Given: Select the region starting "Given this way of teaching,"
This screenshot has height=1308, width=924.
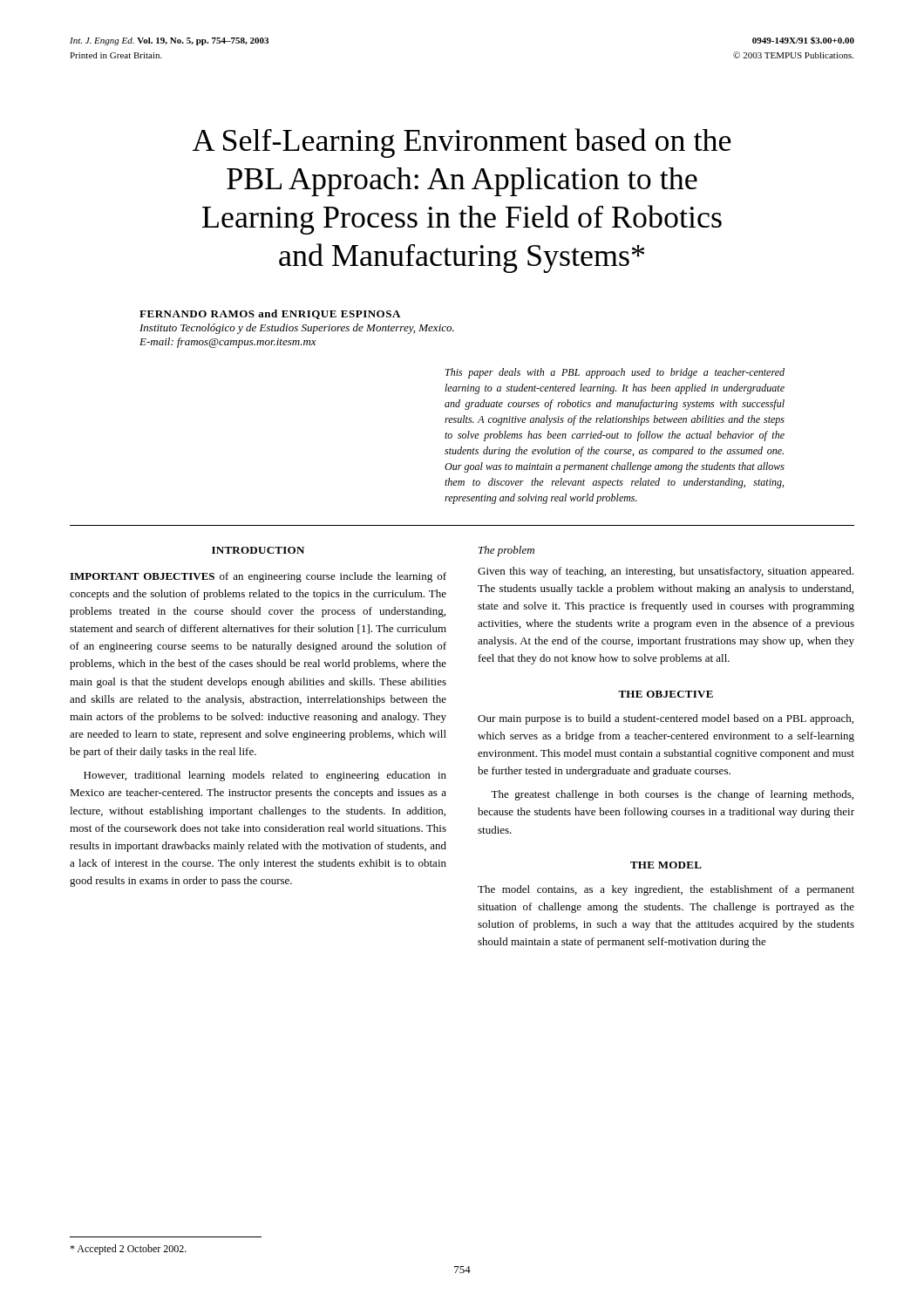Looking at the screenshot, I should [666, 615].
